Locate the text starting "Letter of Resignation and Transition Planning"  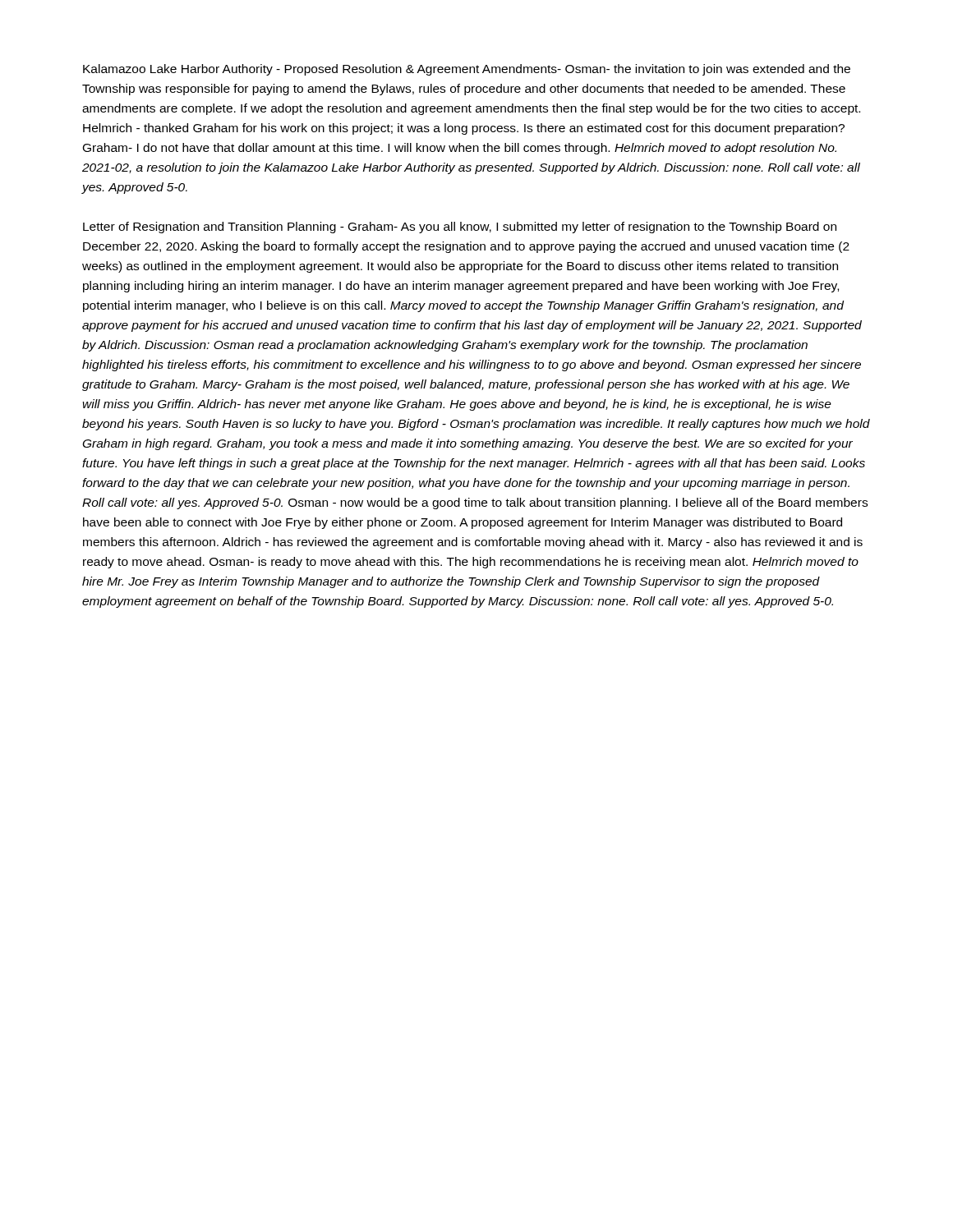coord(476,414)
